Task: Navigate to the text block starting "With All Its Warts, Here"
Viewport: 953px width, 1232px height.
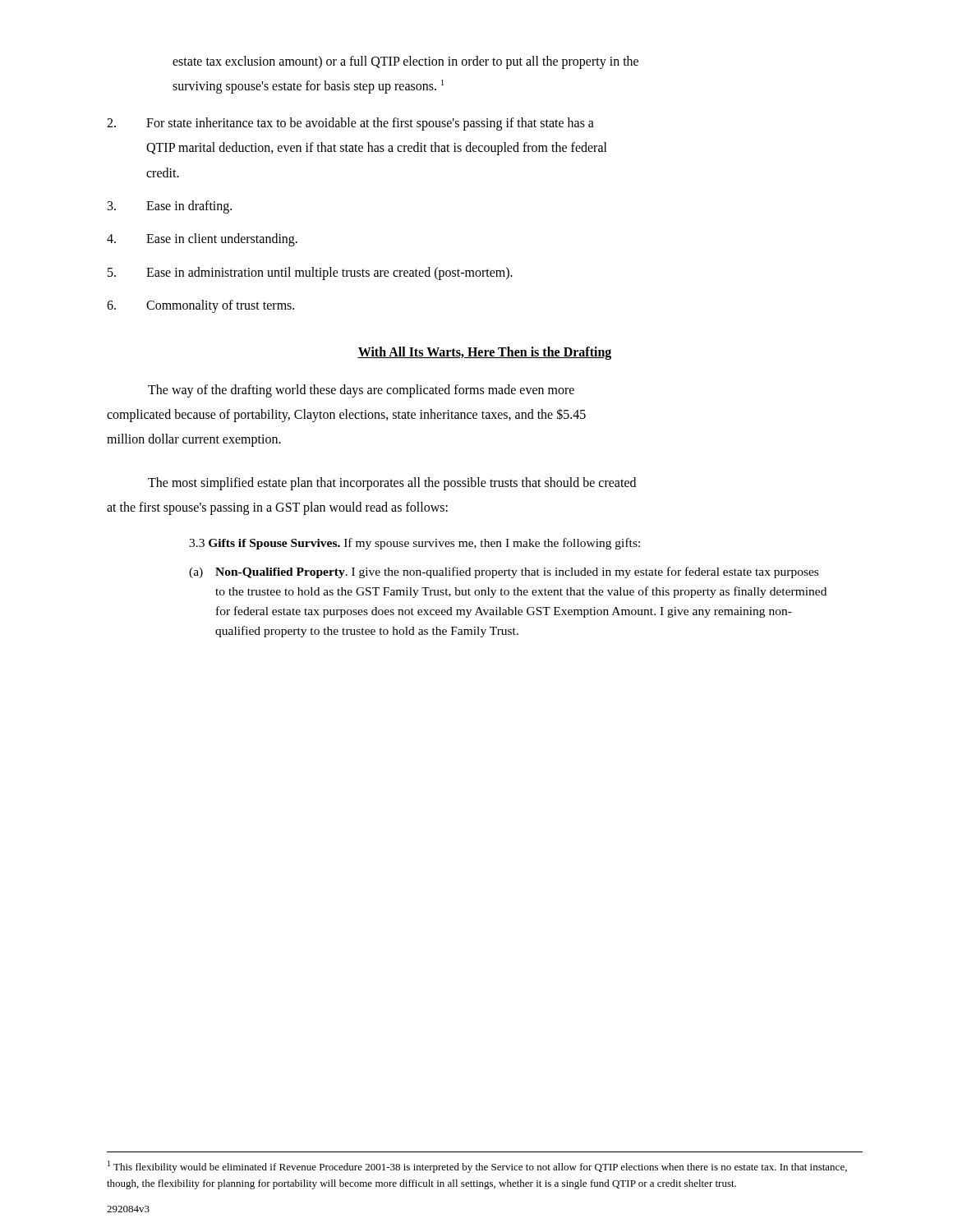Action: (x=485, y=352)
